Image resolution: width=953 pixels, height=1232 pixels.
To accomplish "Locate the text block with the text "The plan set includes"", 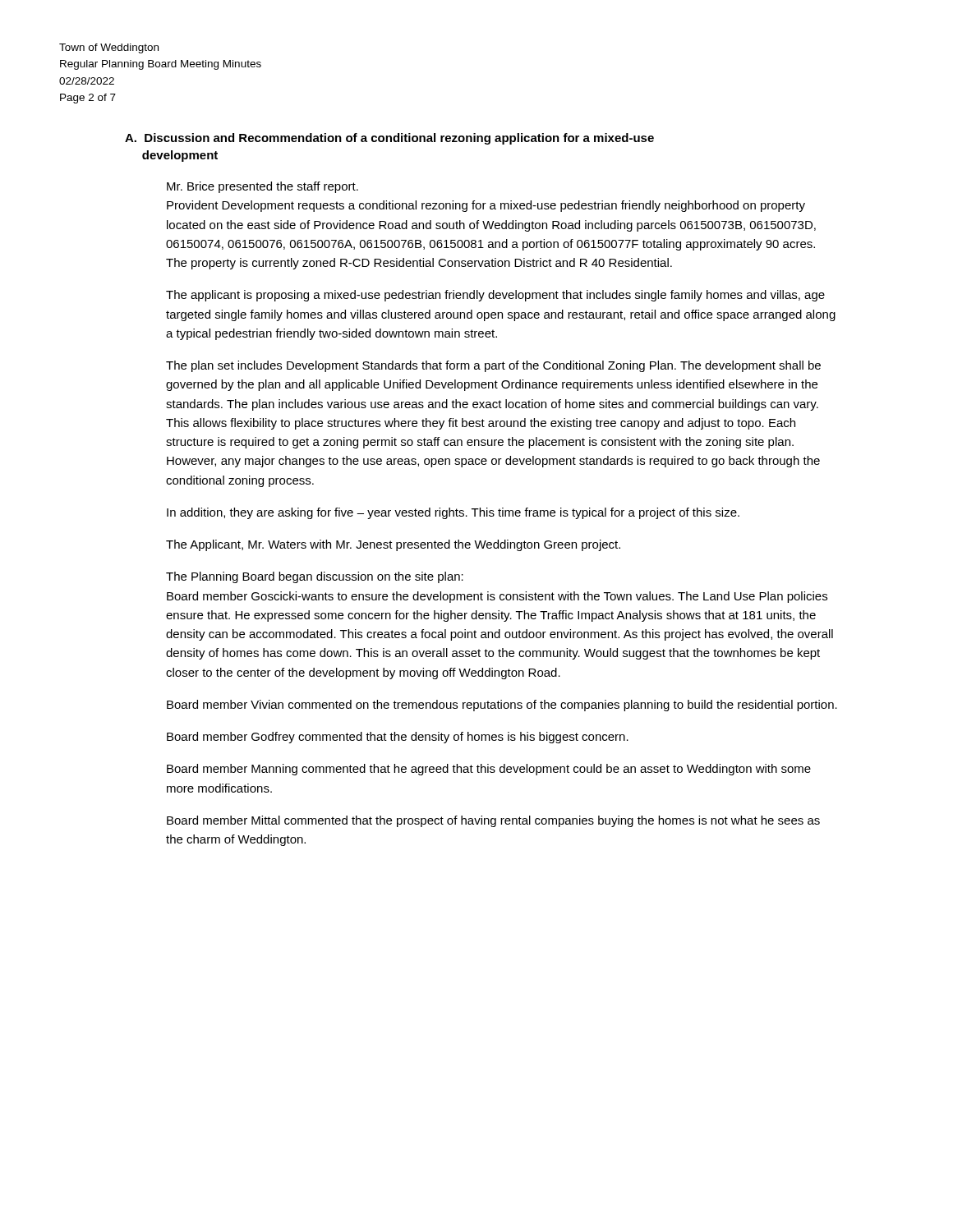I will [x=494, y=422].
